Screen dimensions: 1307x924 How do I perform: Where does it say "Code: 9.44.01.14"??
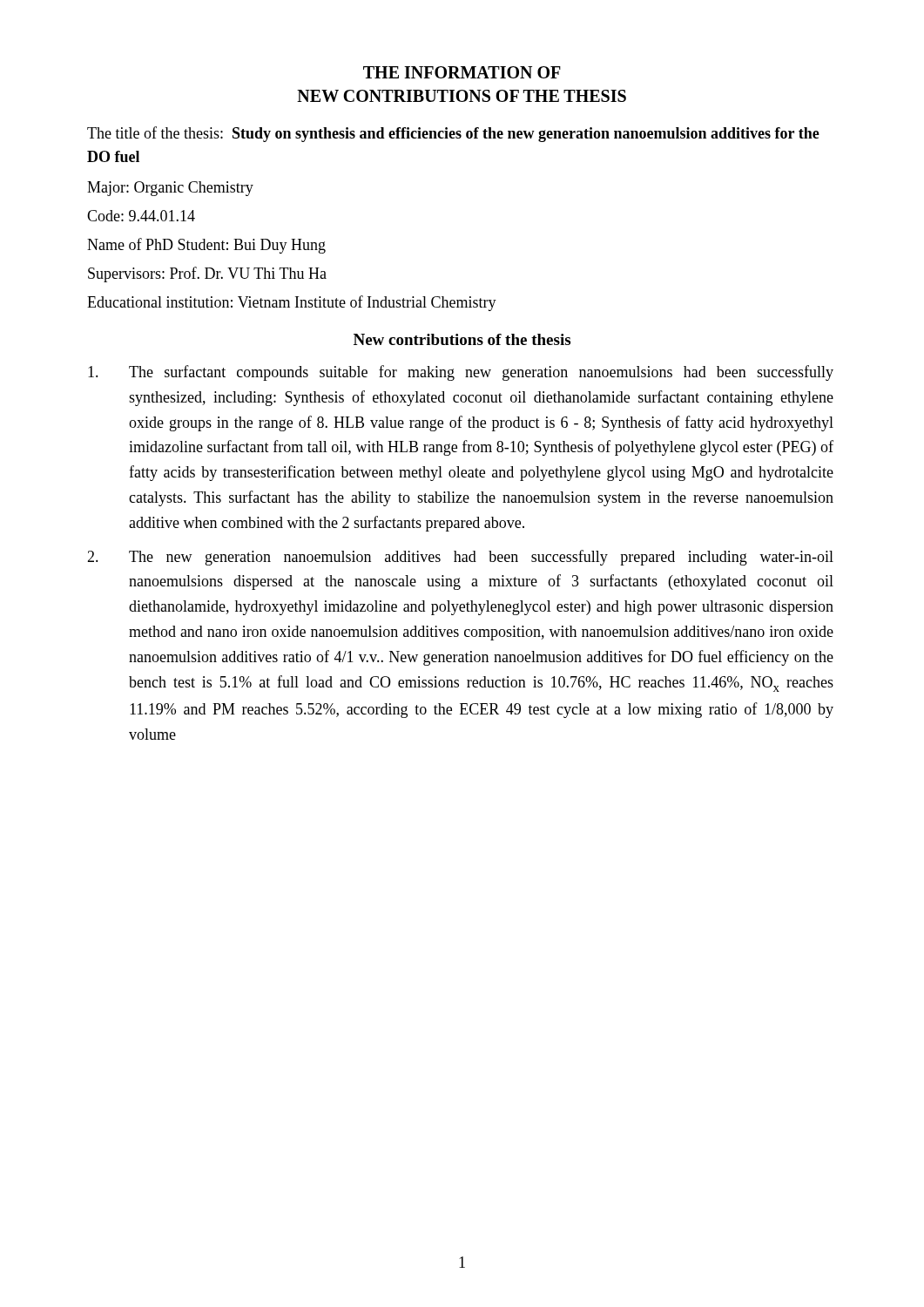pos(141,216)
